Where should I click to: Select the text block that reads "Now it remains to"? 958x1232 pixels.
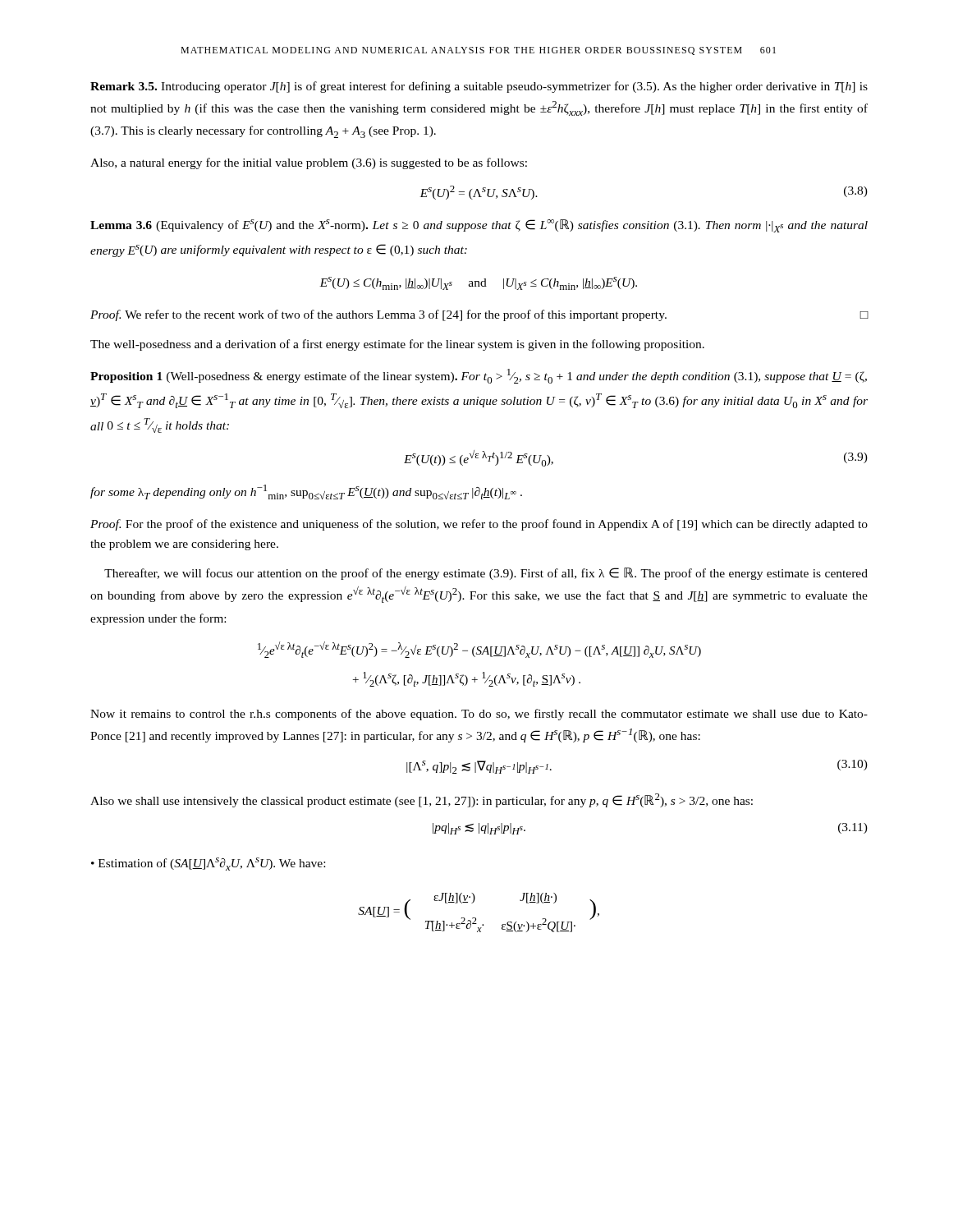(479, 724)
